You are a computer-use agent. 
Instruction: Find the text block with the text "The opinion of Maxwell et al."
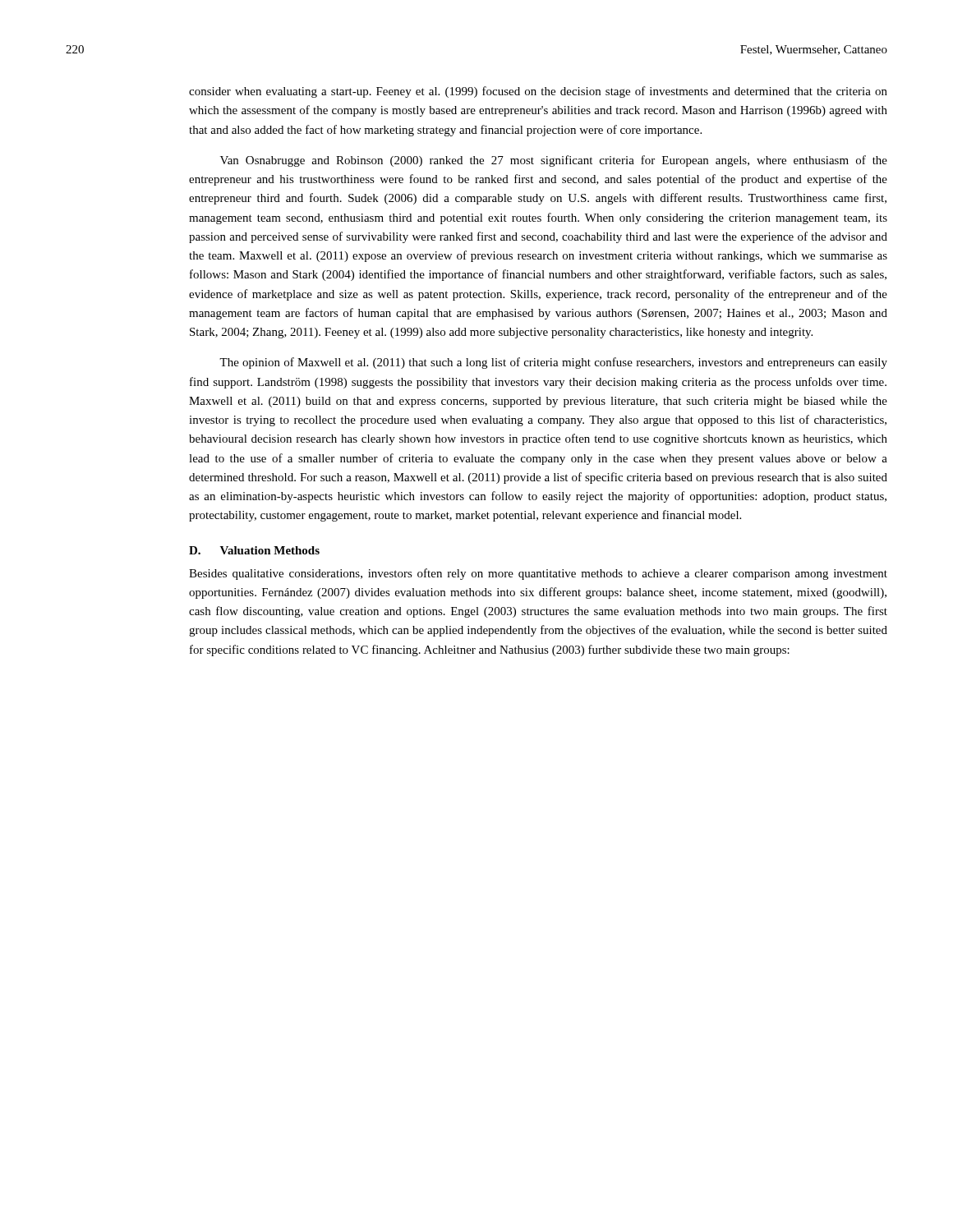point(538,439)
